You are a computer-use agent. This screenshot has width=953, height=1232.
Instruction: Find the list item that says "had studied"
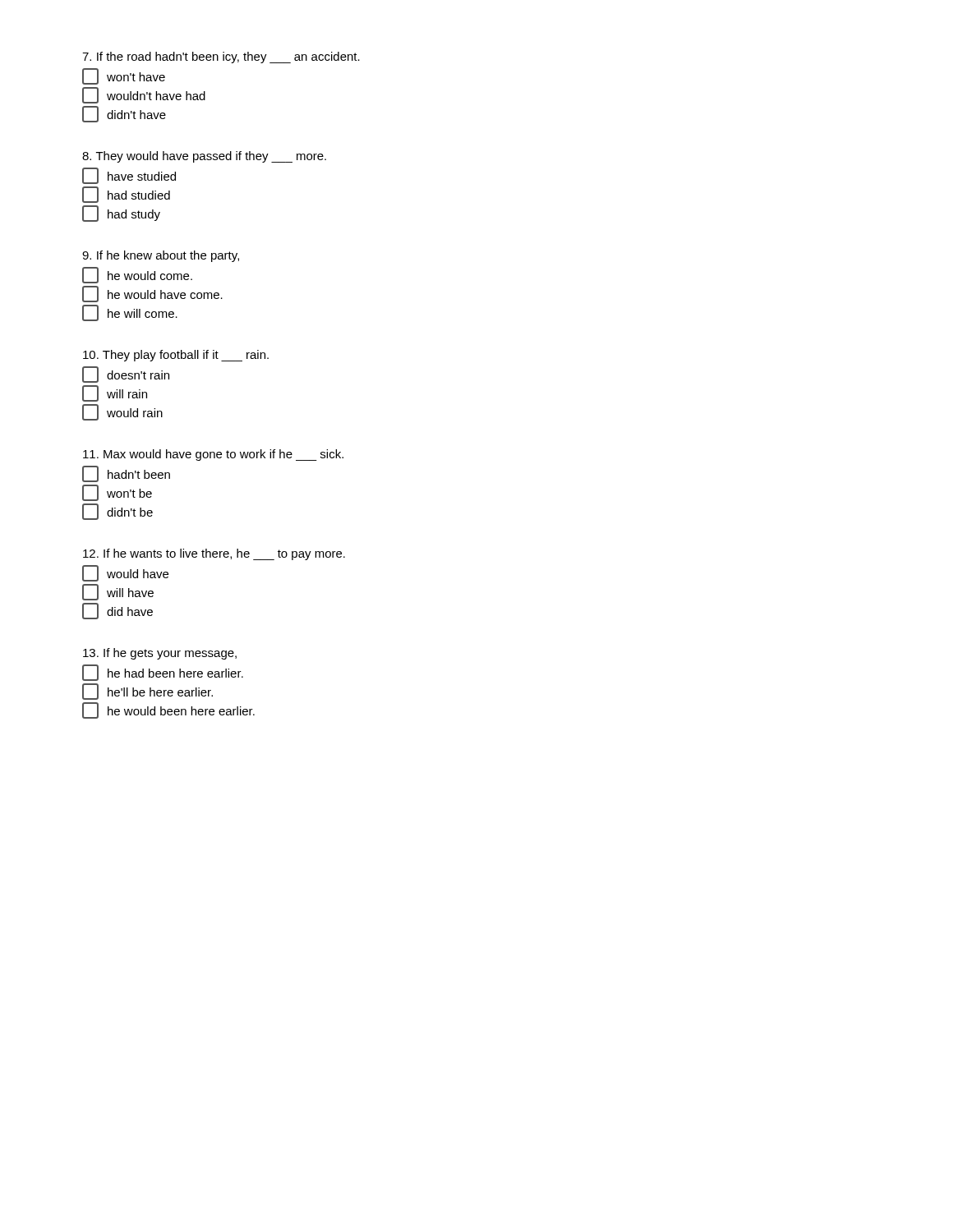click(x=126, y=195)
